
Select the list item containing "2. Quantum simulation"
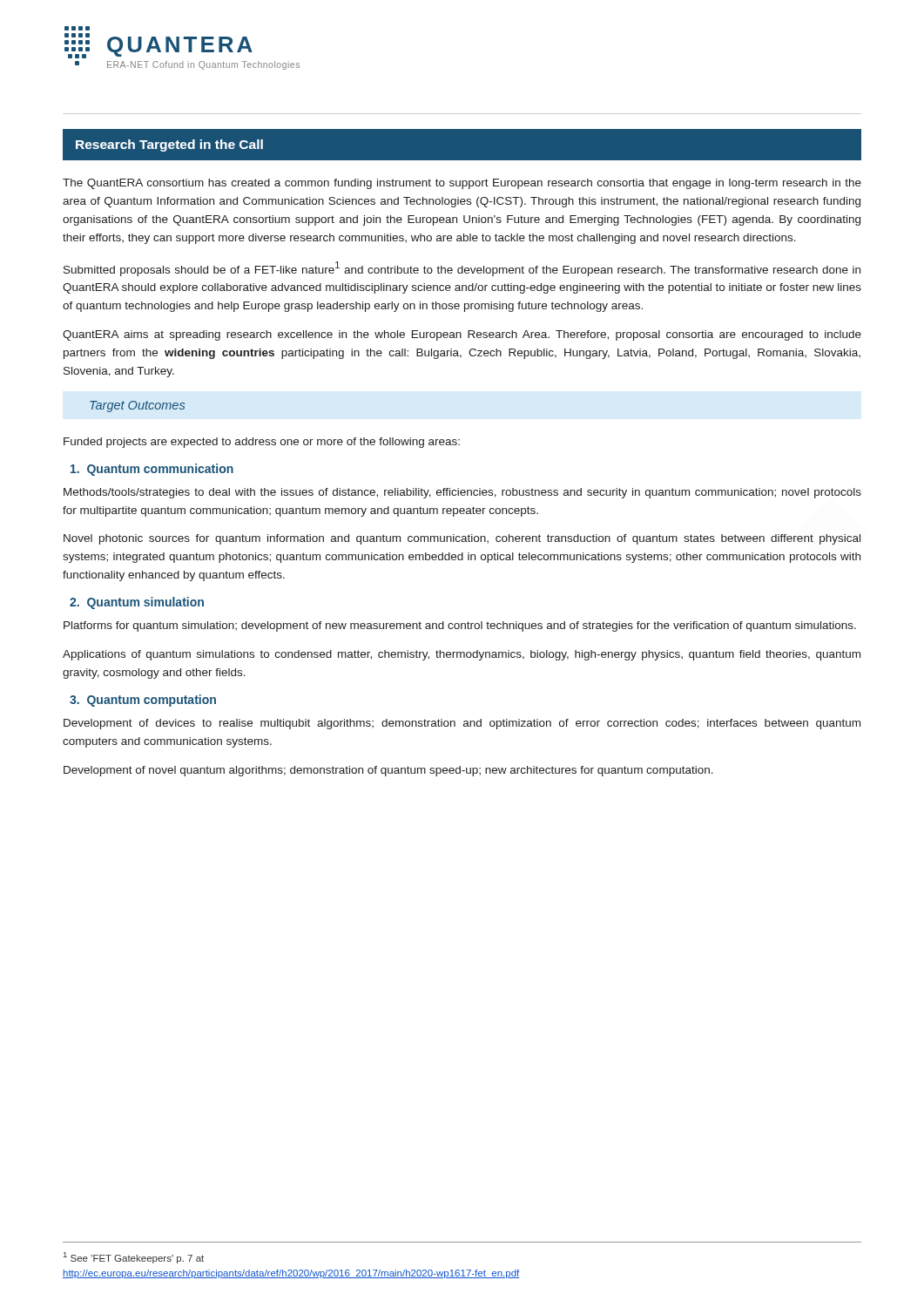tap(137, 602)
